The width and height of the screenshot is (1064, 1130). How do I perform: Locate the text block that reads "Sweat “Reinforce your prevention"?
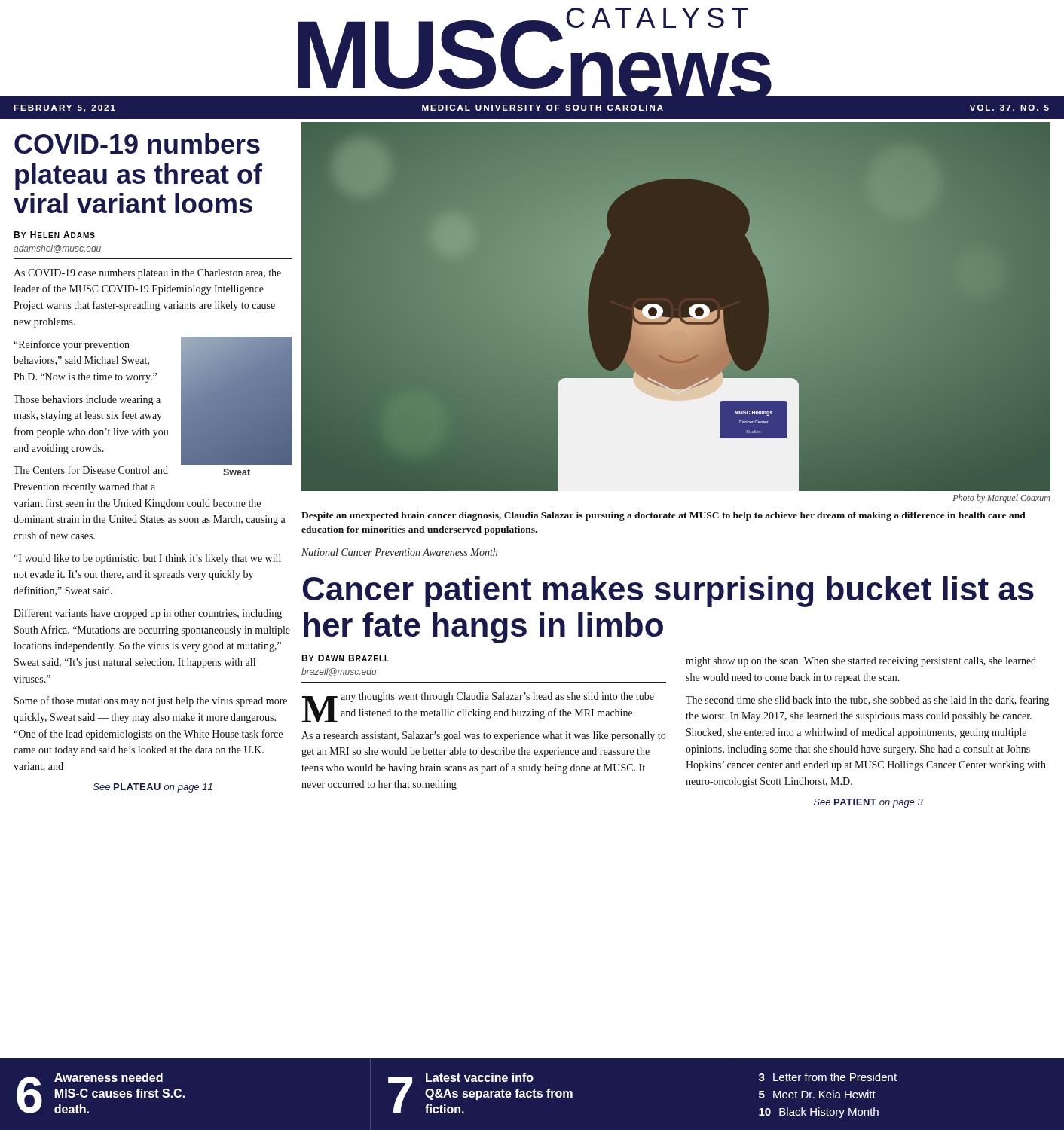153,361
